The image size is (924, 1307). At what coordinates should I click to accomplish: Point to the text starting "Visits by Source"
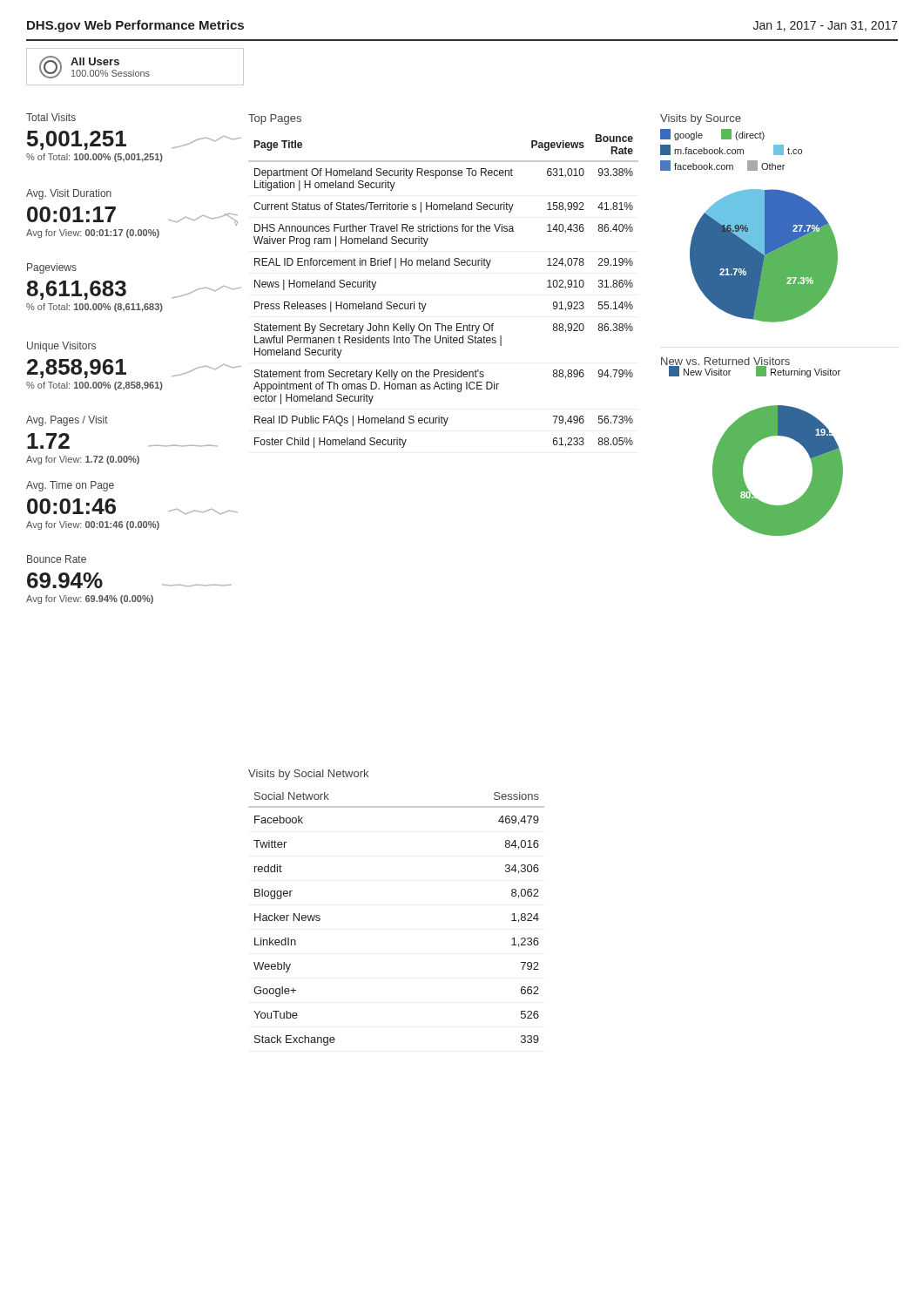click(x=701, y=118)
